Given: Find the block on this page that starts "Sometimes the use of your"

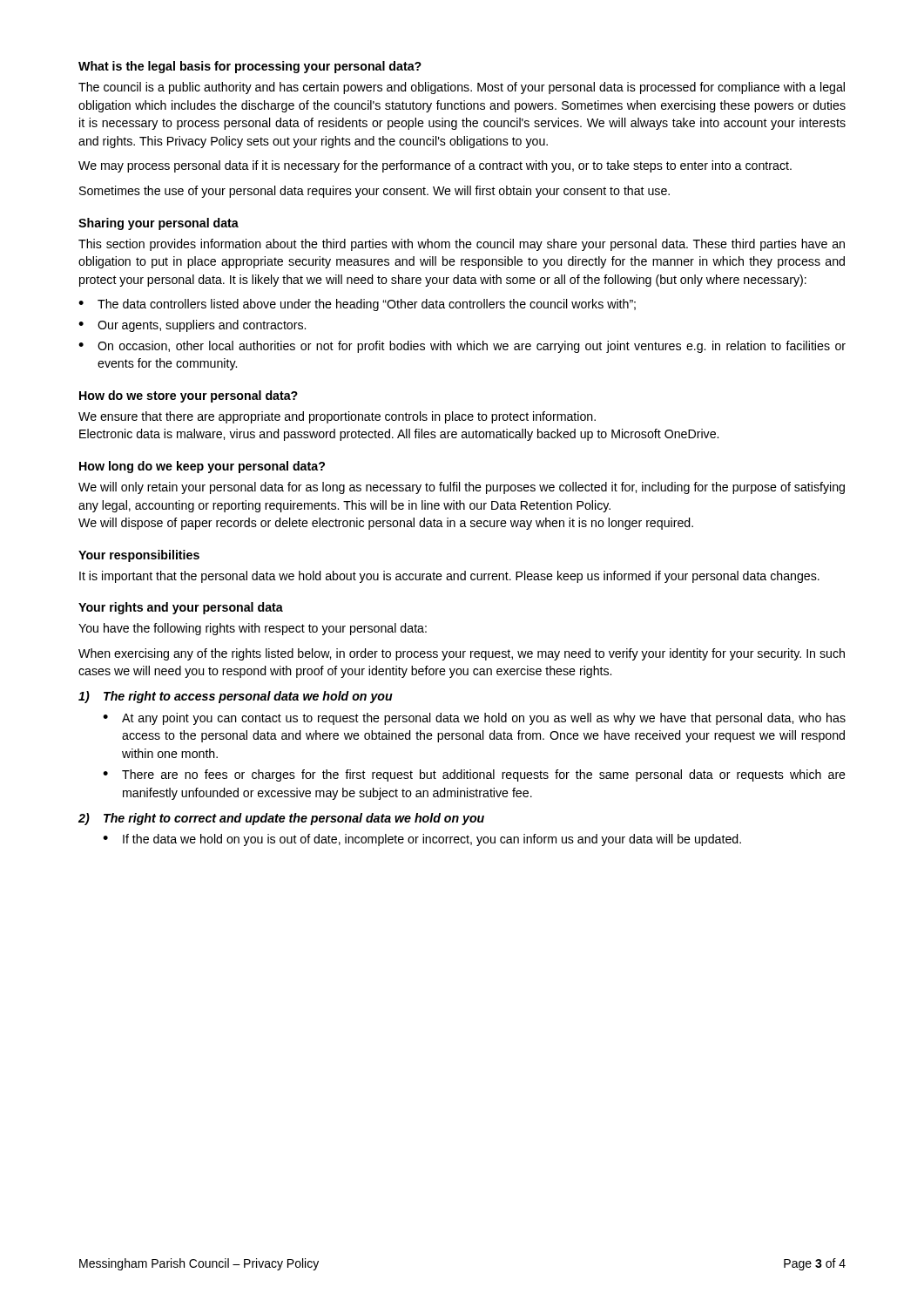Looking at the screenshot, I should click(x=375, y=191).
